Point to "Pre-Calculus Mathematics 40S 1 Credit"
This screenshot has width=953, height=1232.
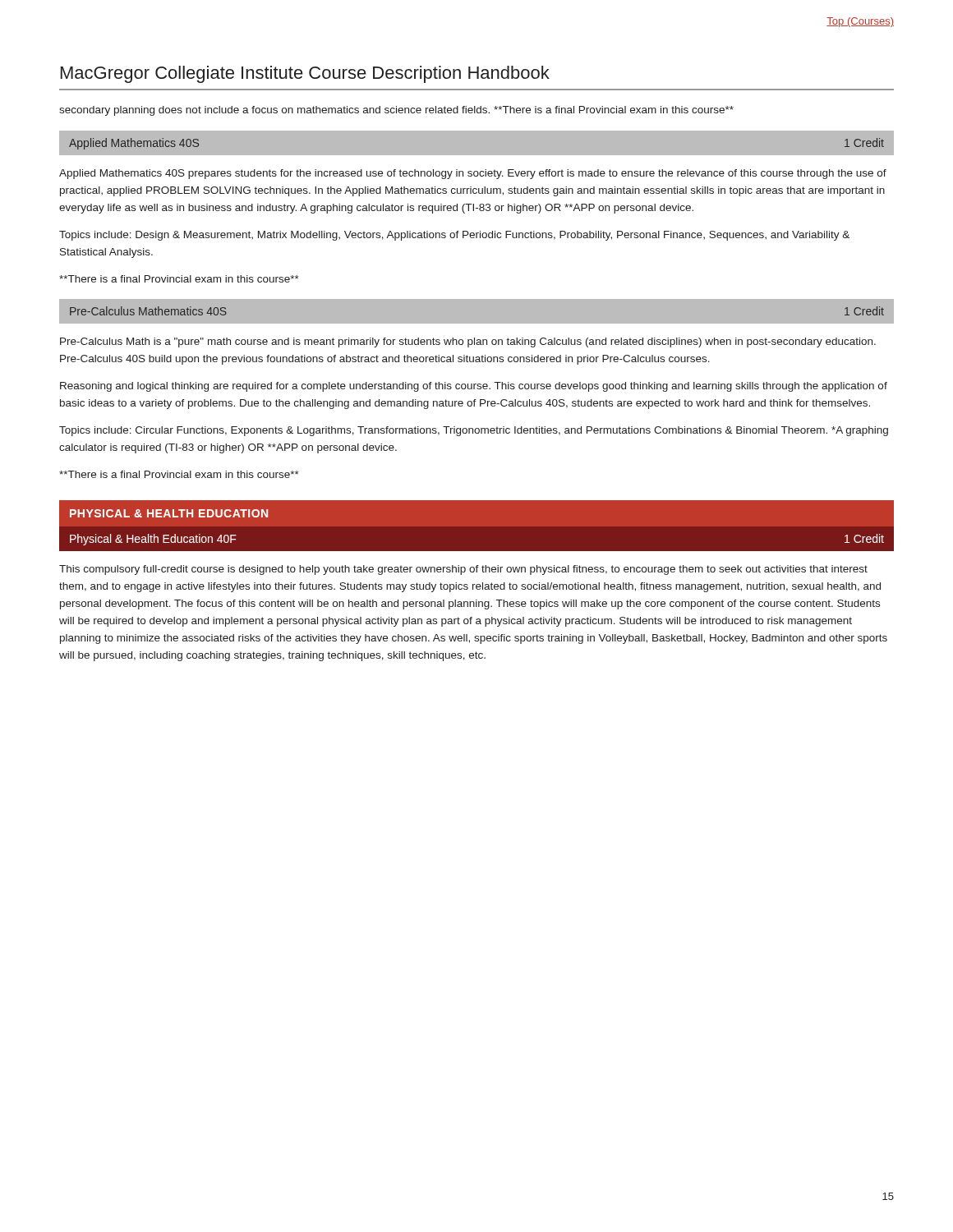click(476, 312)
